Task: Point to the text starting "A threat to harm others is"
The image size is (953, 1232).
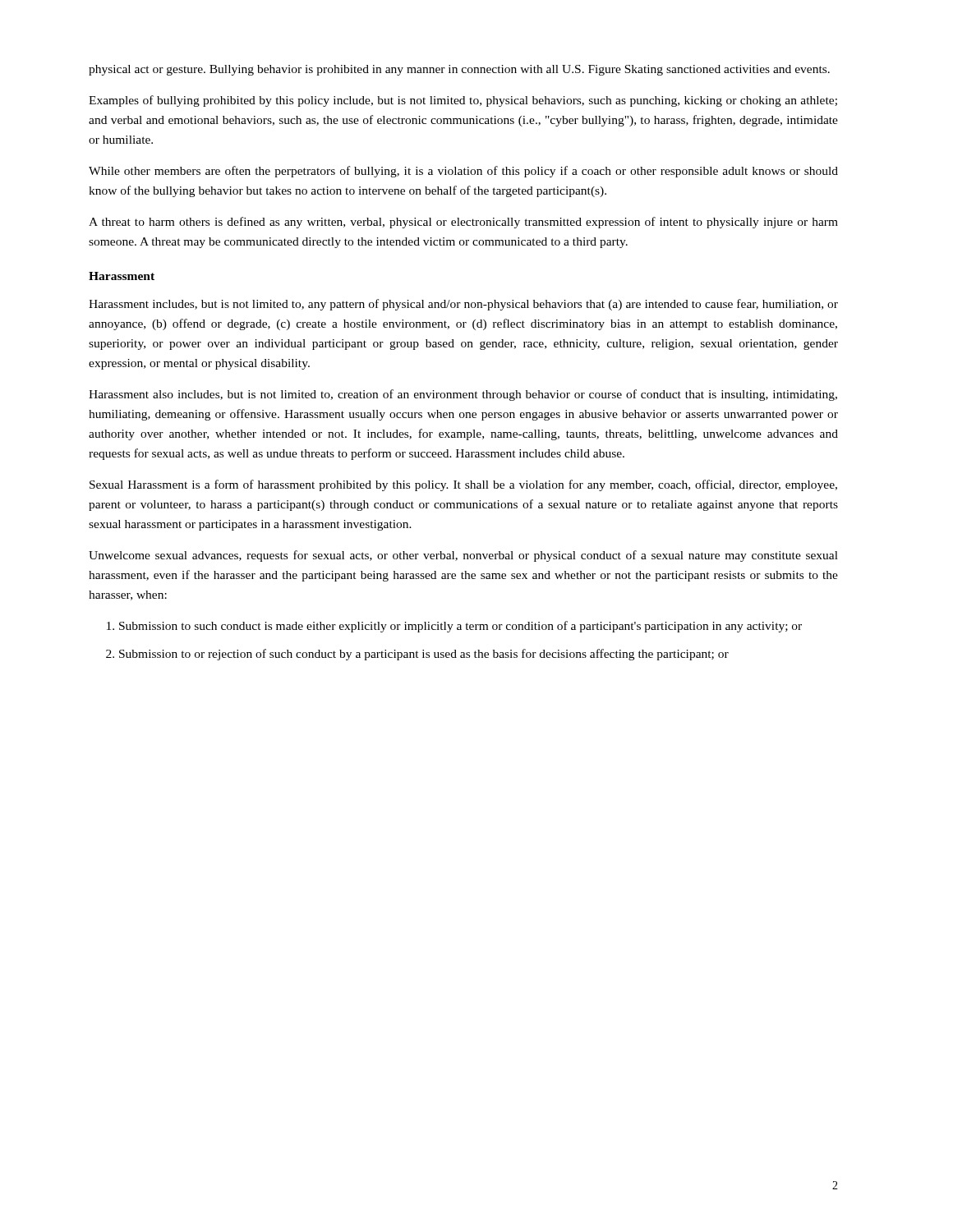Action: (463, 232)
